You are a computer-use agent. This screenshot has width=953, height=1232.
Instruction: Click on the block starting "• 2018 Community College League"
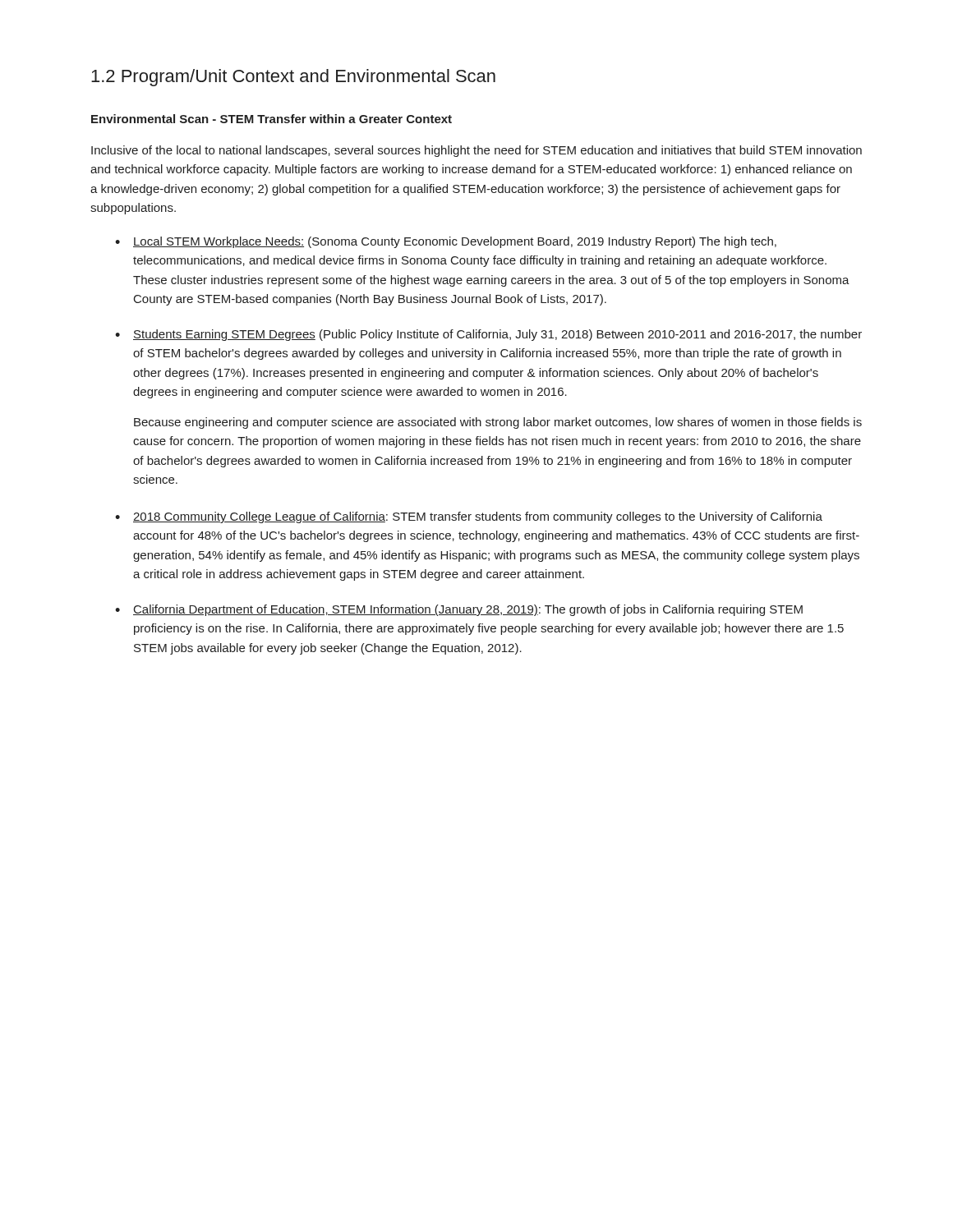click(x=489, y=545)
